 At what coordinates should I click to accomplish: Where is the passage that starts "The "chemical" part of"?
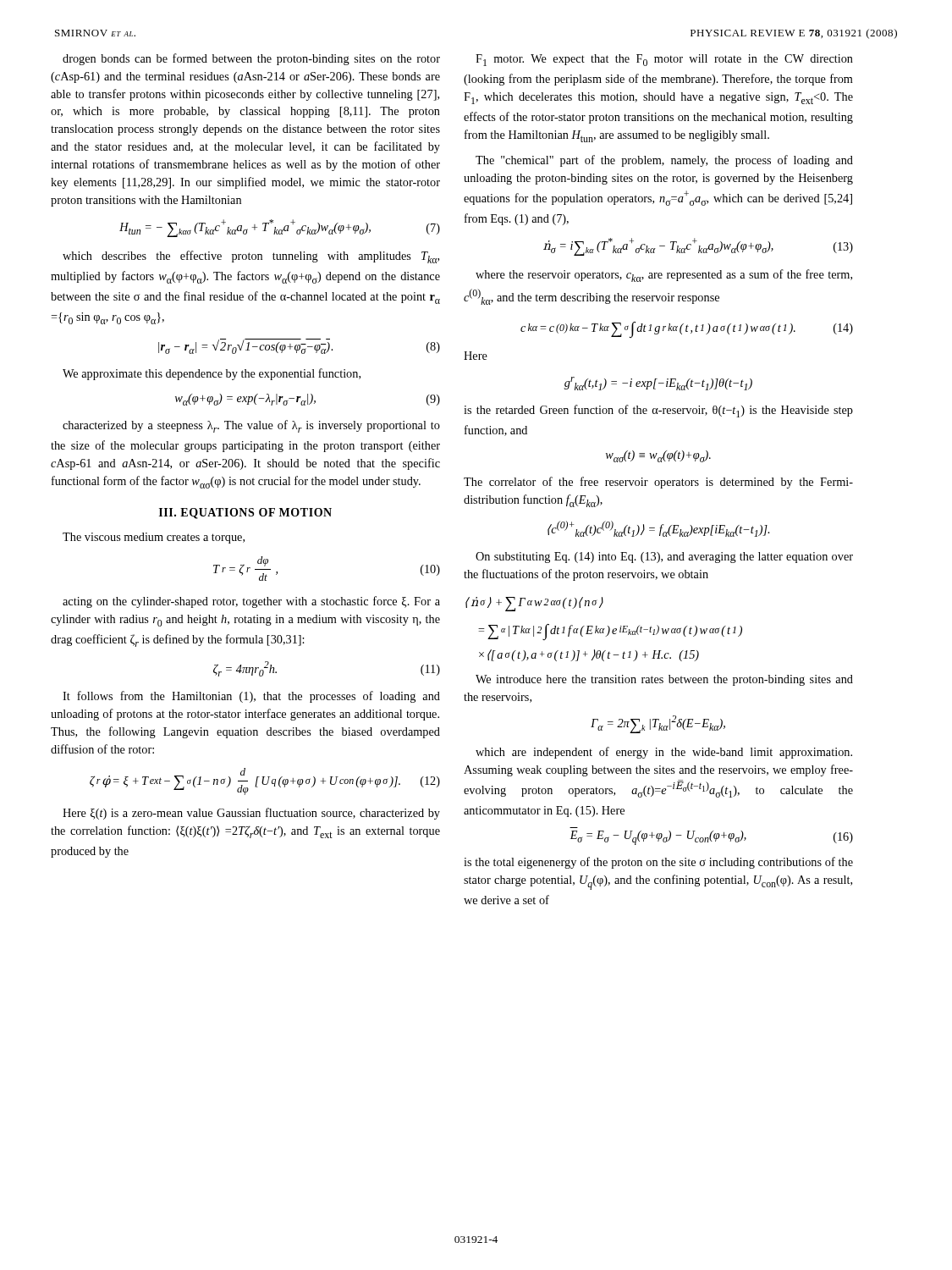(658, 189)
